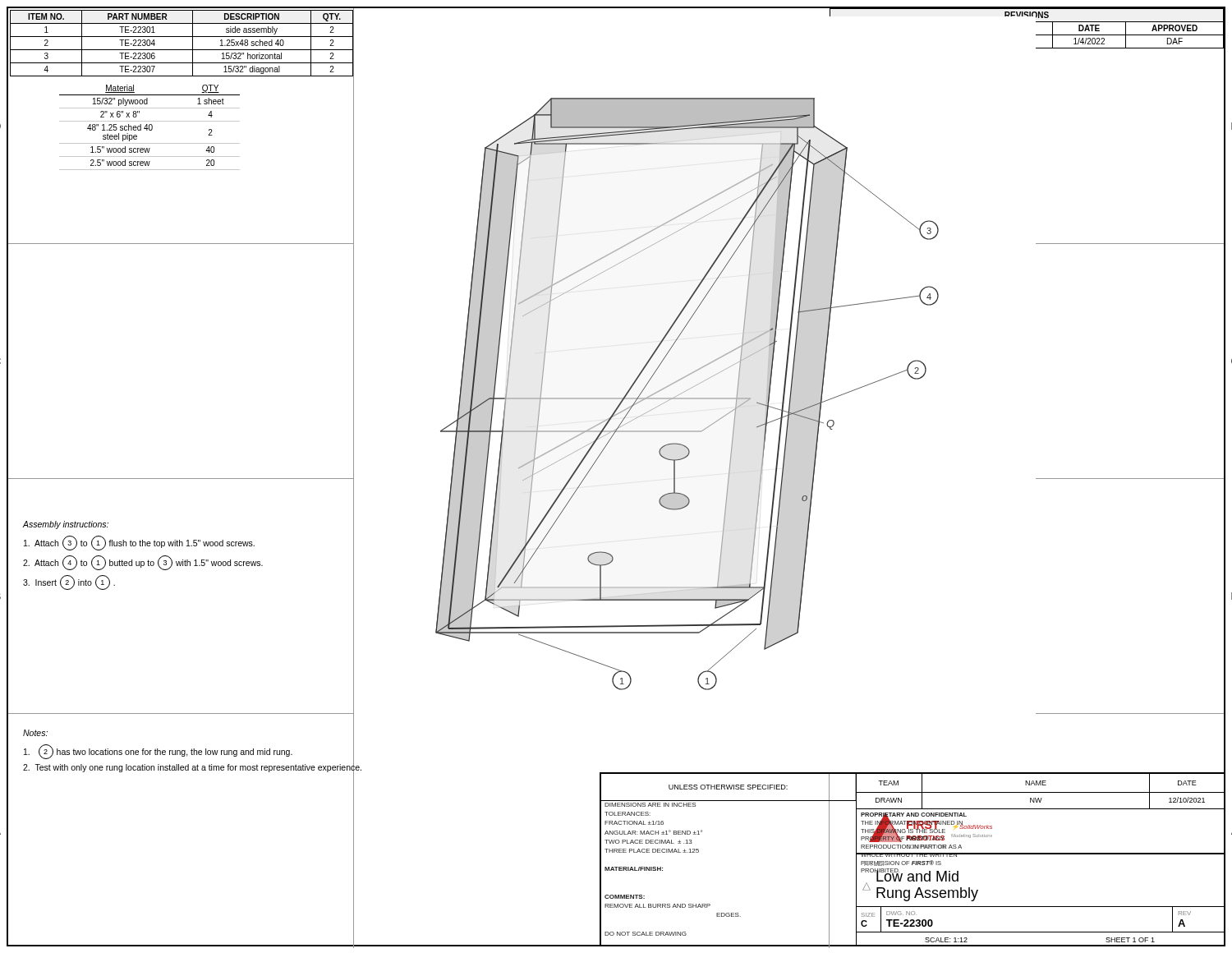Find the table that mentions "Changed Title"
This screenshot has width=1232, height=953.
(x=1027, y=28)
